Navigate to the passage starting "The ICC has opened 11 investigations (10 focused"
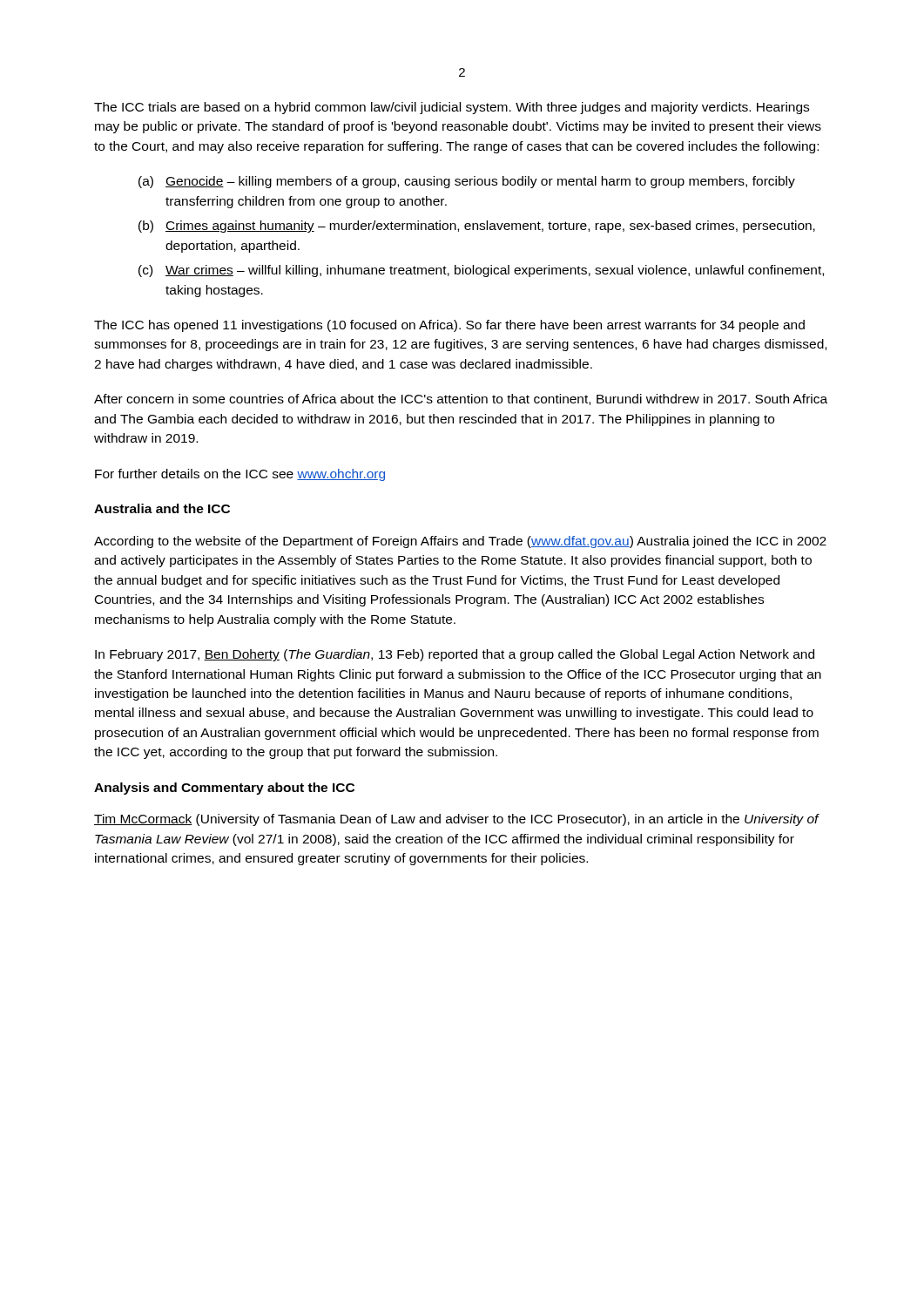The image size is (924, 1307). coord(461,344)
